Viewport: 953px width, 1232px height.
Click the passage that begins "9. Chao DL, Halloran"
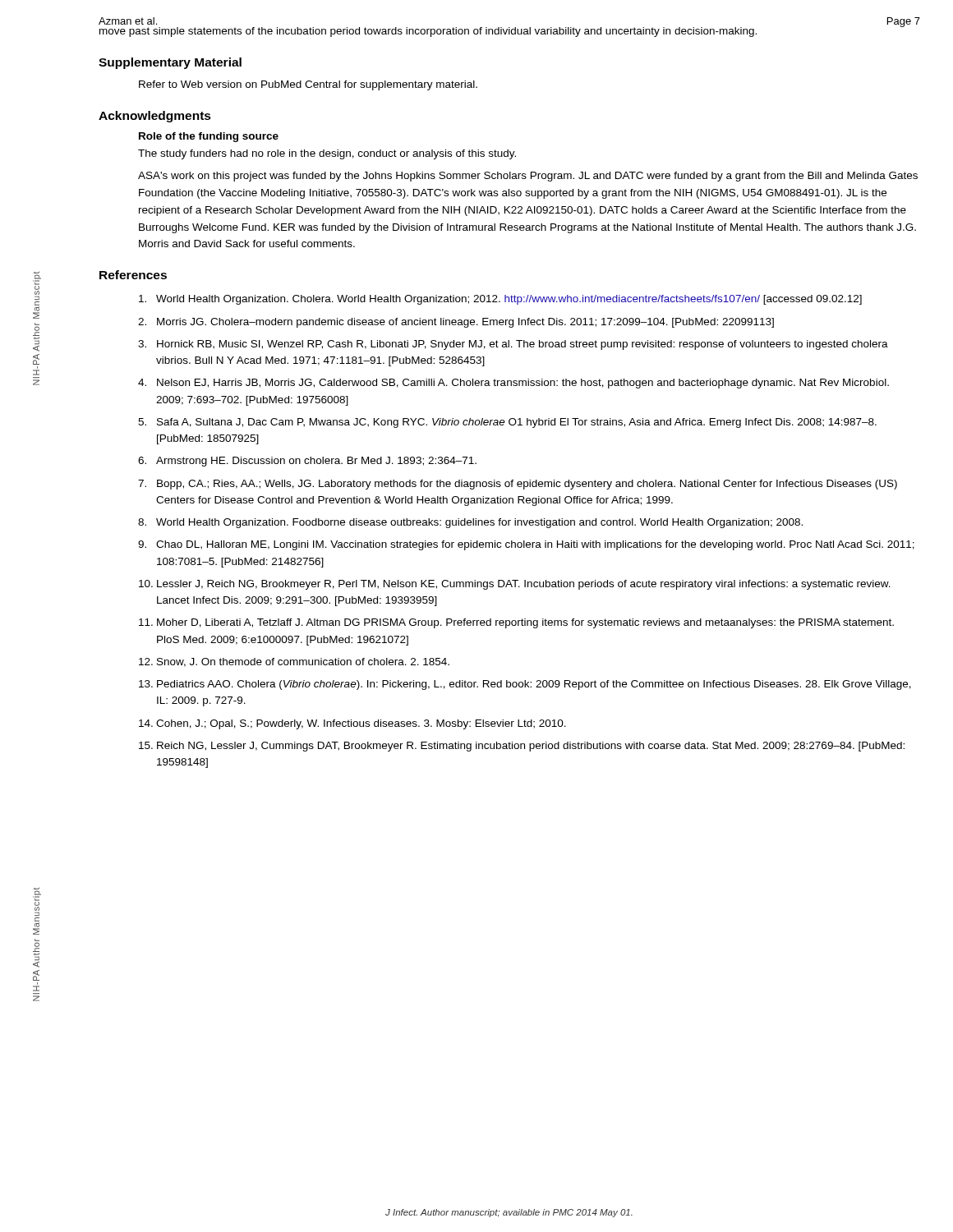529,553
